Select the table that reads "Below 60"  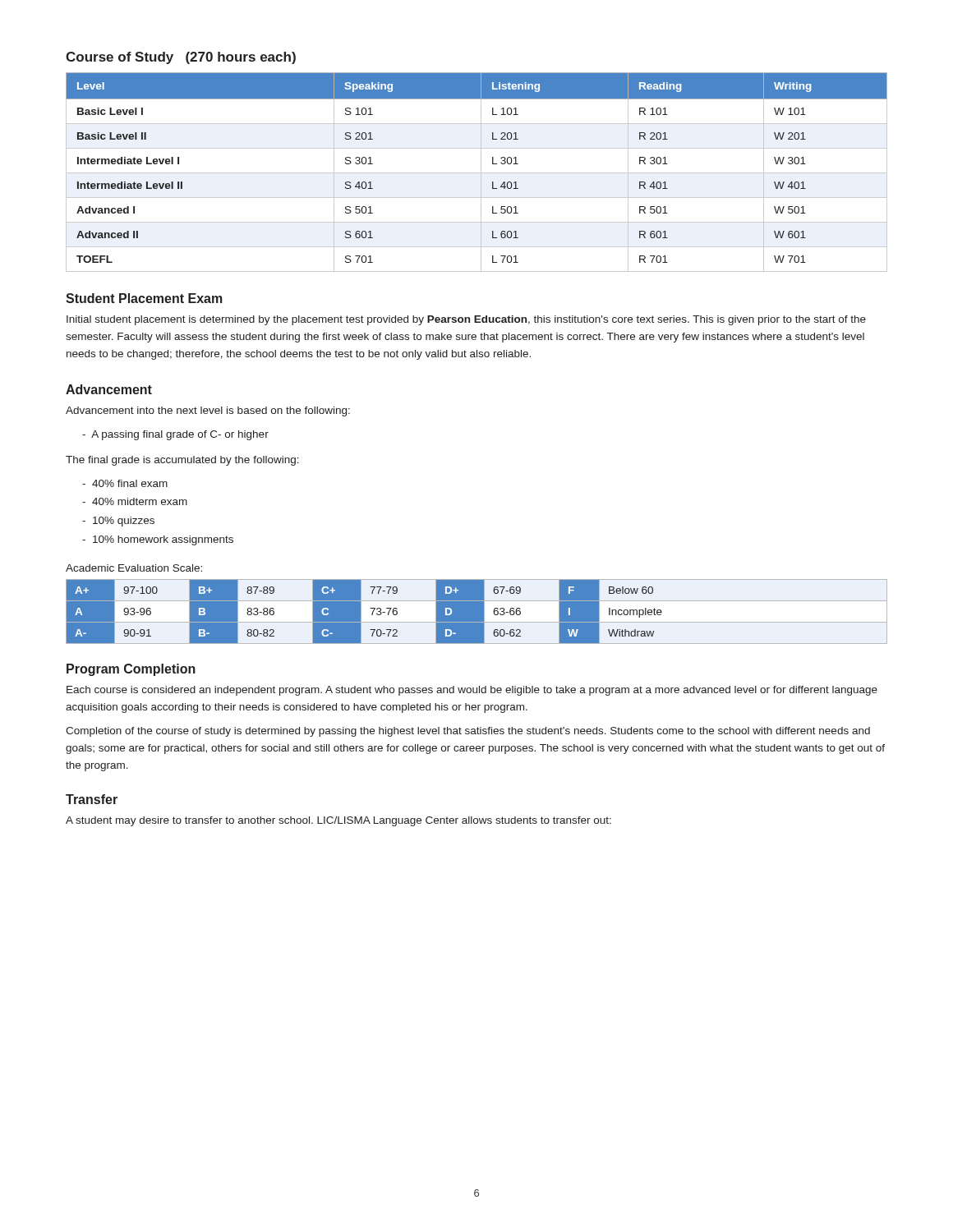click(476, 612)
